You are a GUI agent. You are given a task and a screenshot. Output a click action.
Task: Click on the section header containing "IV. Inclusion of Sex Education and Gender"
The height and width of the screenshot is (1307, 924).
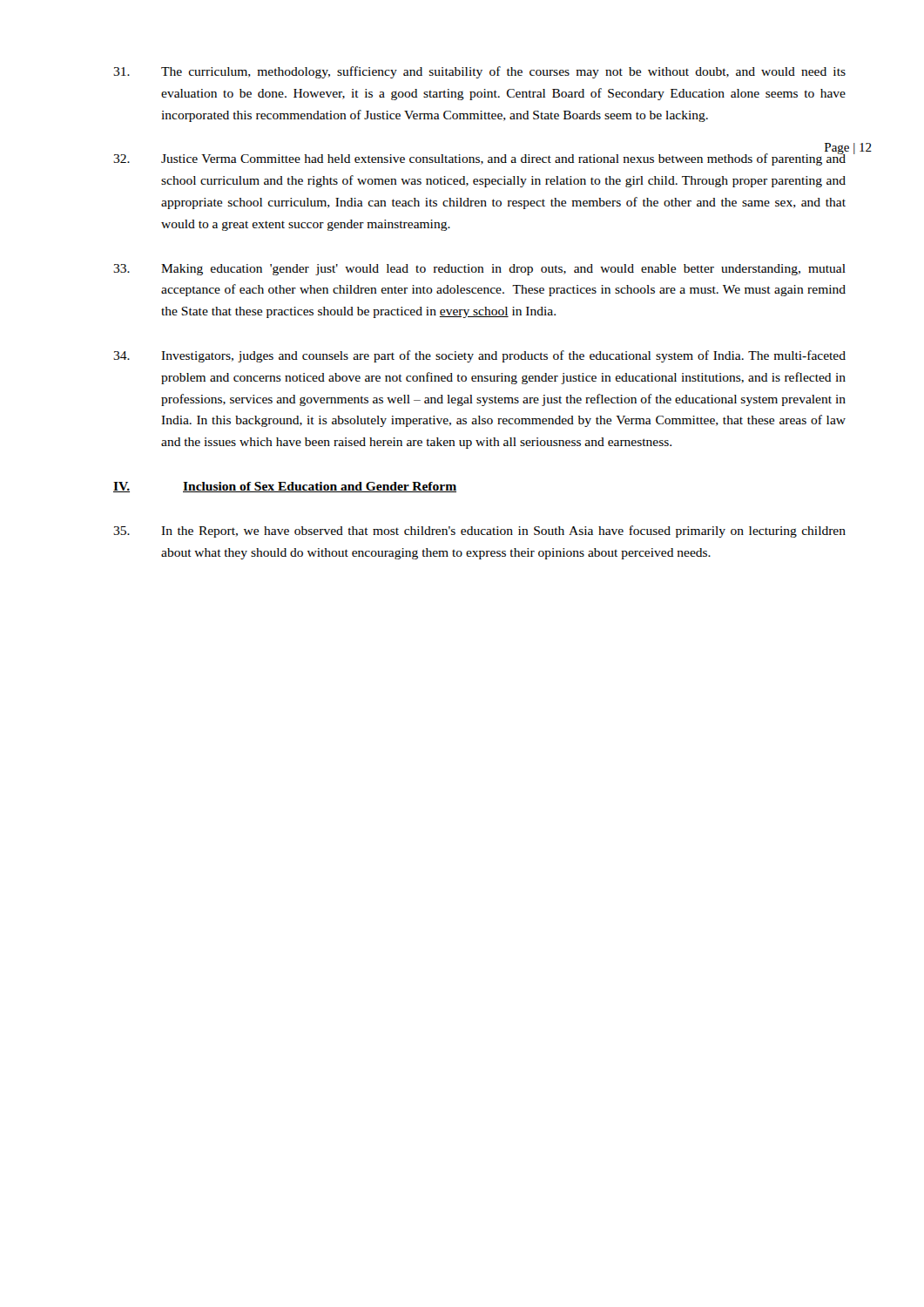285,487
